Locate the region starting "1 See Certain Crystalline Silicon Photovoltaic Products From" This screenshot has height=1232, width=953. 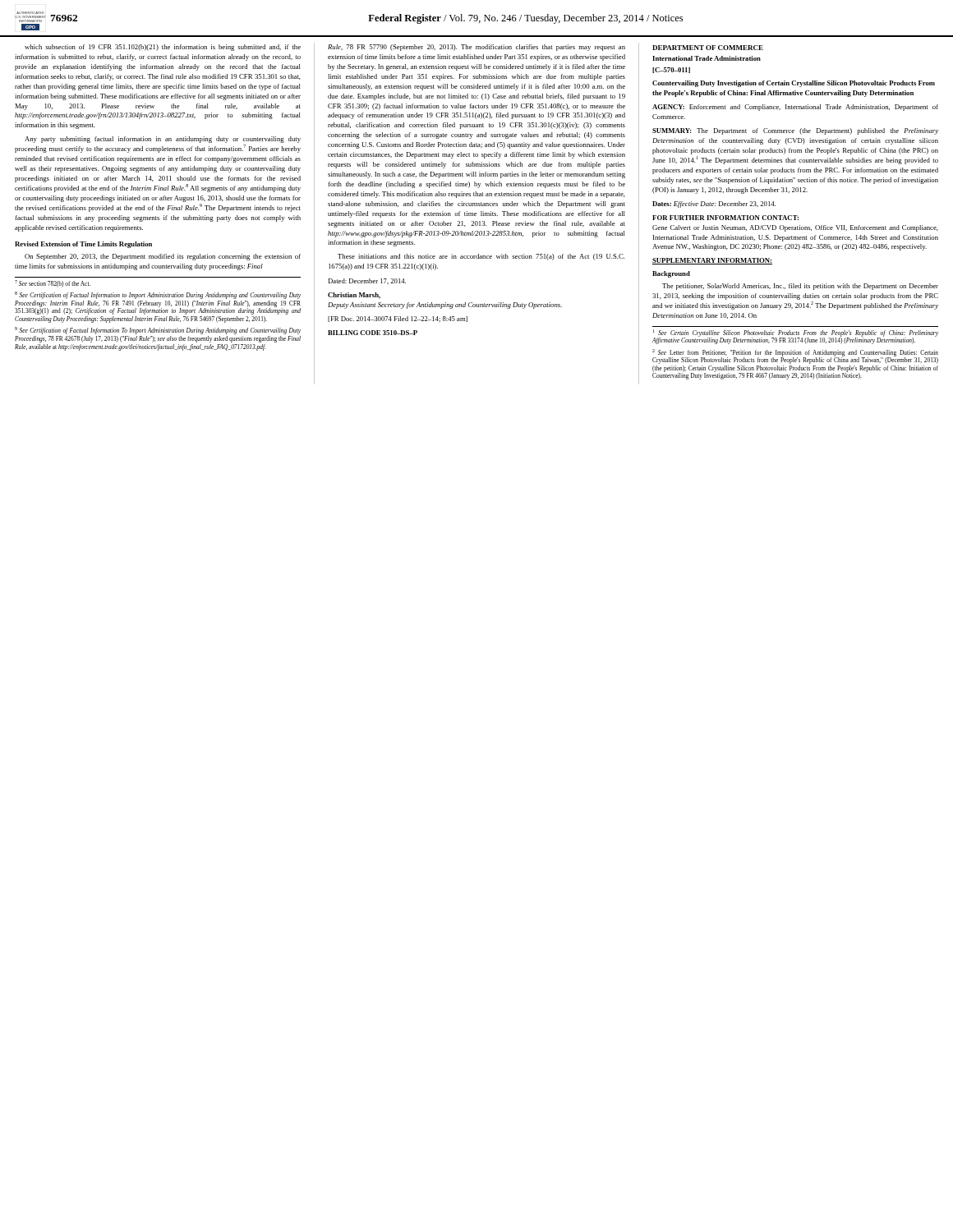(x=795, y=354)
